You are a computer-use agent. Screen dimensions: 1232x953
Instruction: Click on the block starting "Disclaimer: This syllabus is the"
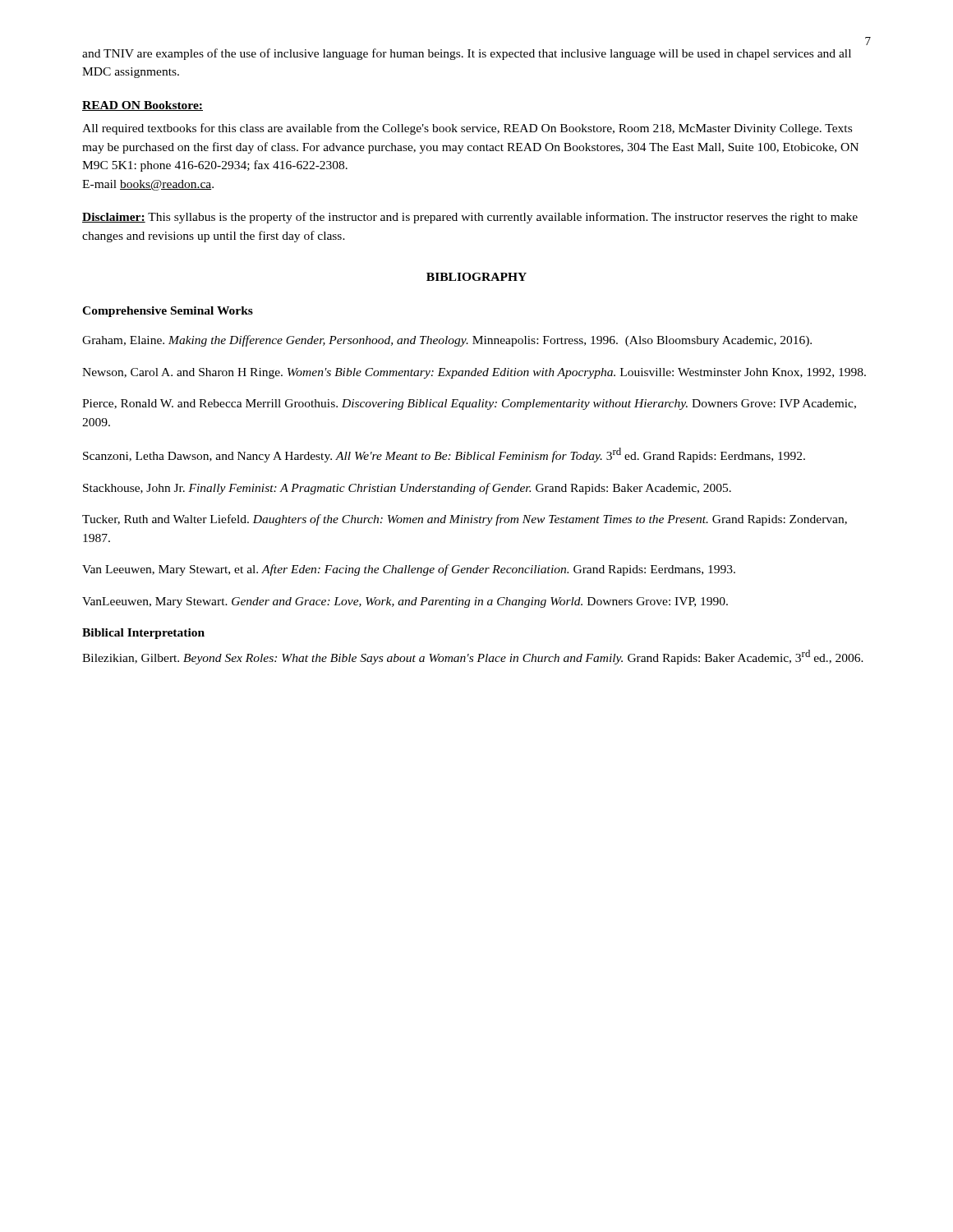(476, 227)
